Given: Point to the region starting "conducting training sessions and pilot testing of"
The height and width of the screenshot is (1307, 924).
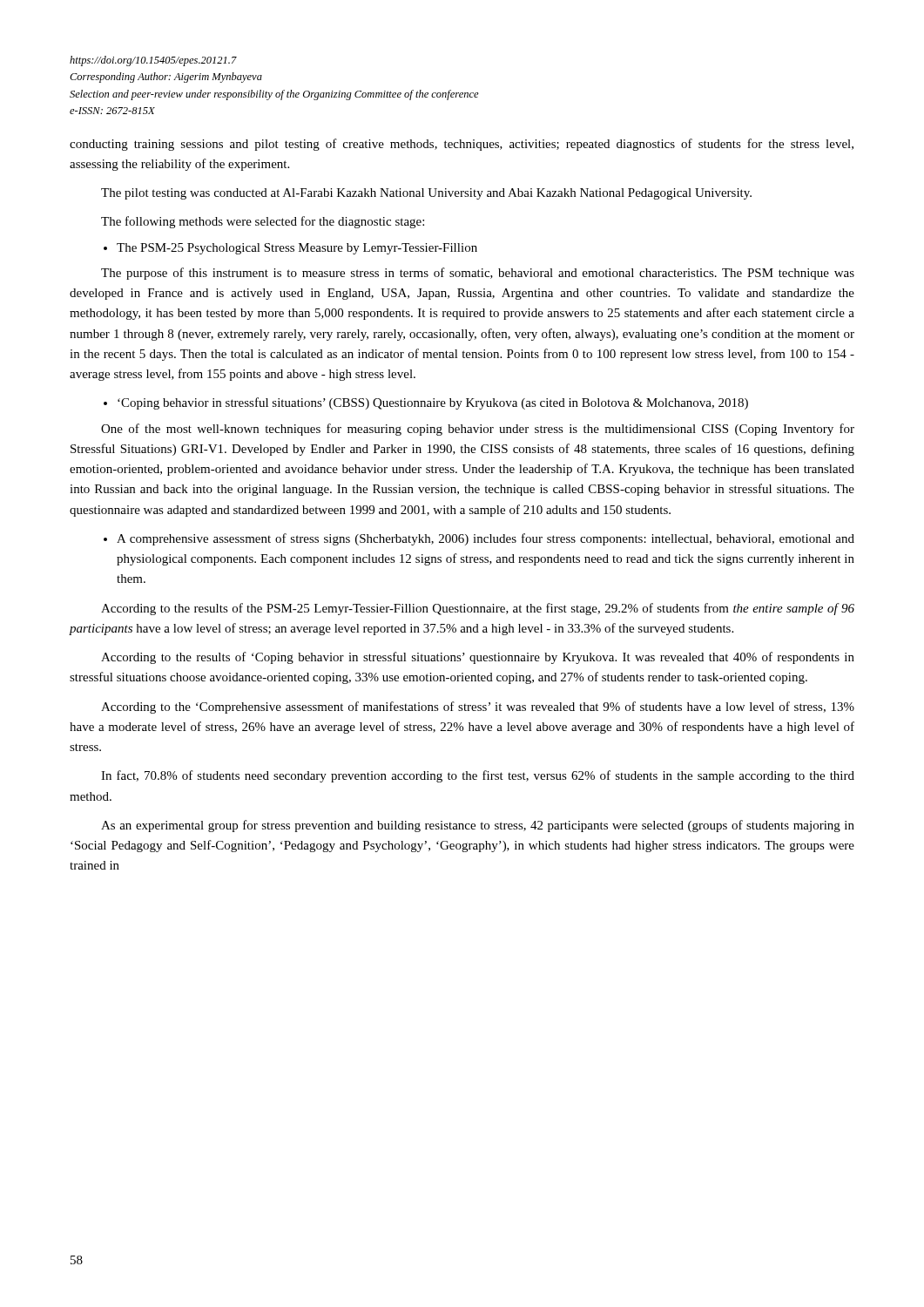Looking at the screenshot, I should 462,154.
